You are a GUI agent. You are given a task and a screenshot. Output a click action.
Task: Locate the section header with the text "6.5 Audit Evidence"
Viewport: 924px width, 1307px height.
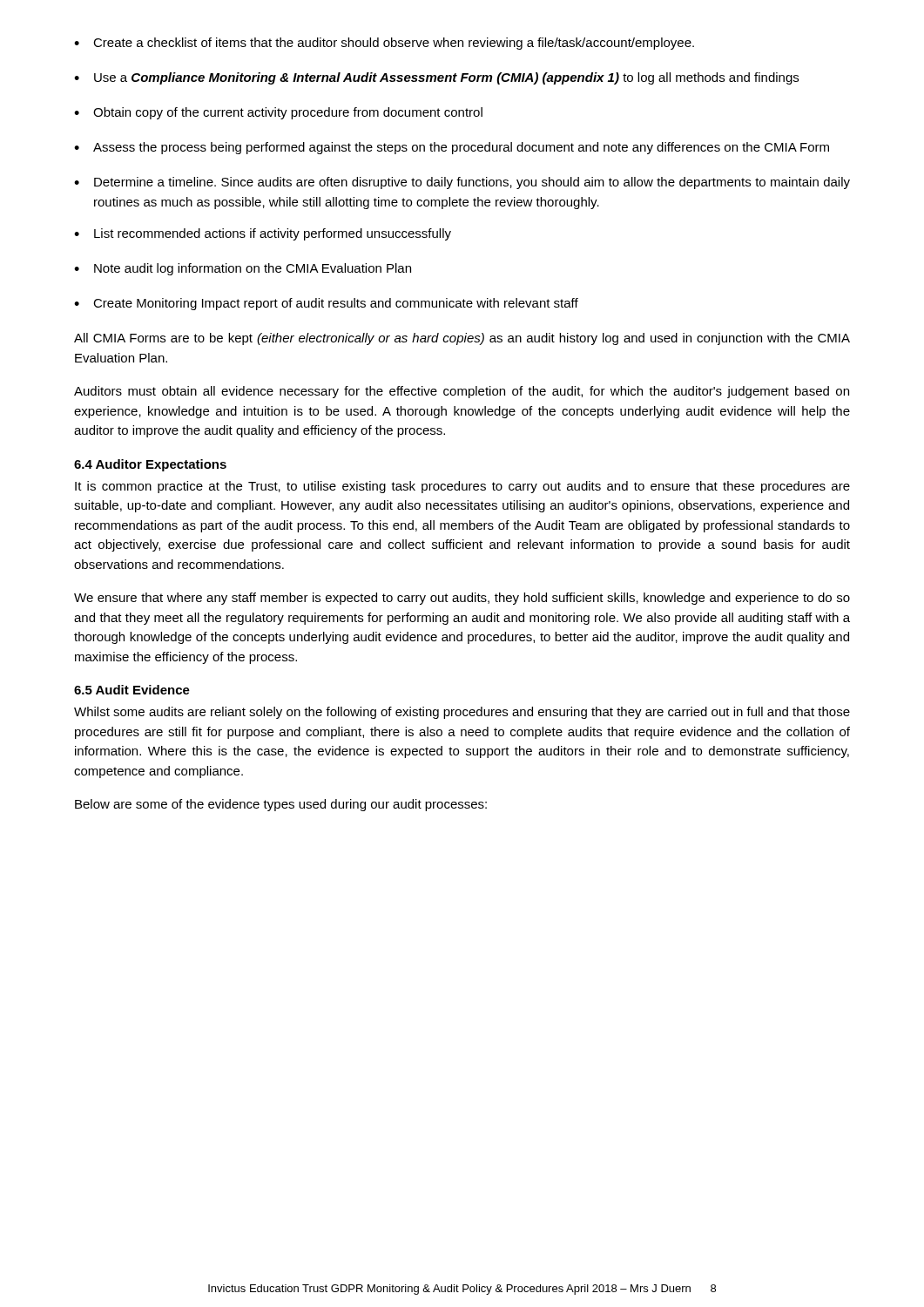pos(132,690)
